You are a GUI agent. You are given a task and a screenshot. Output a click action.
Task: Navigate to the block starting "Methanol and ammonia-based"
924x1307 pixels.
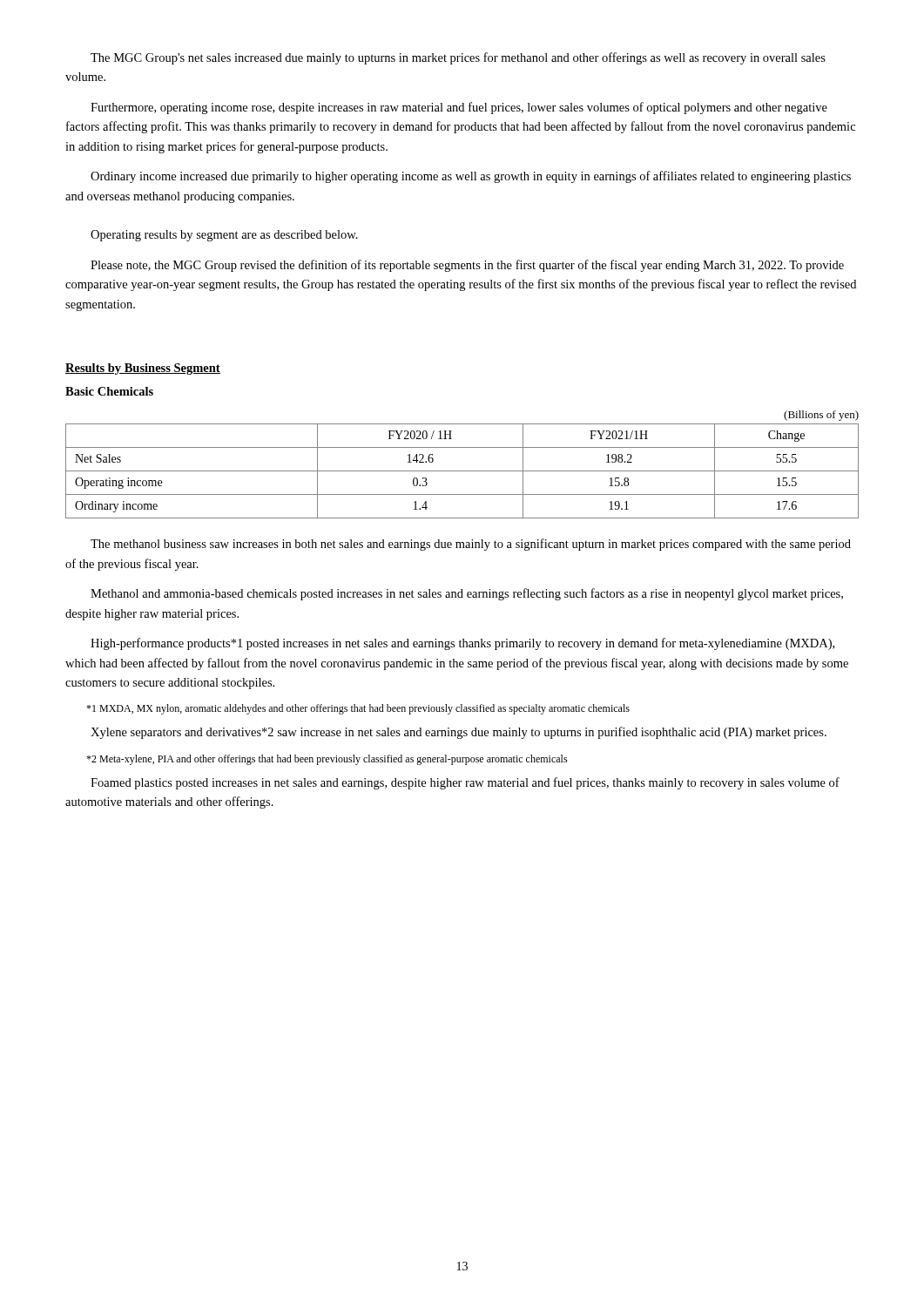click(x=462, y=603)
